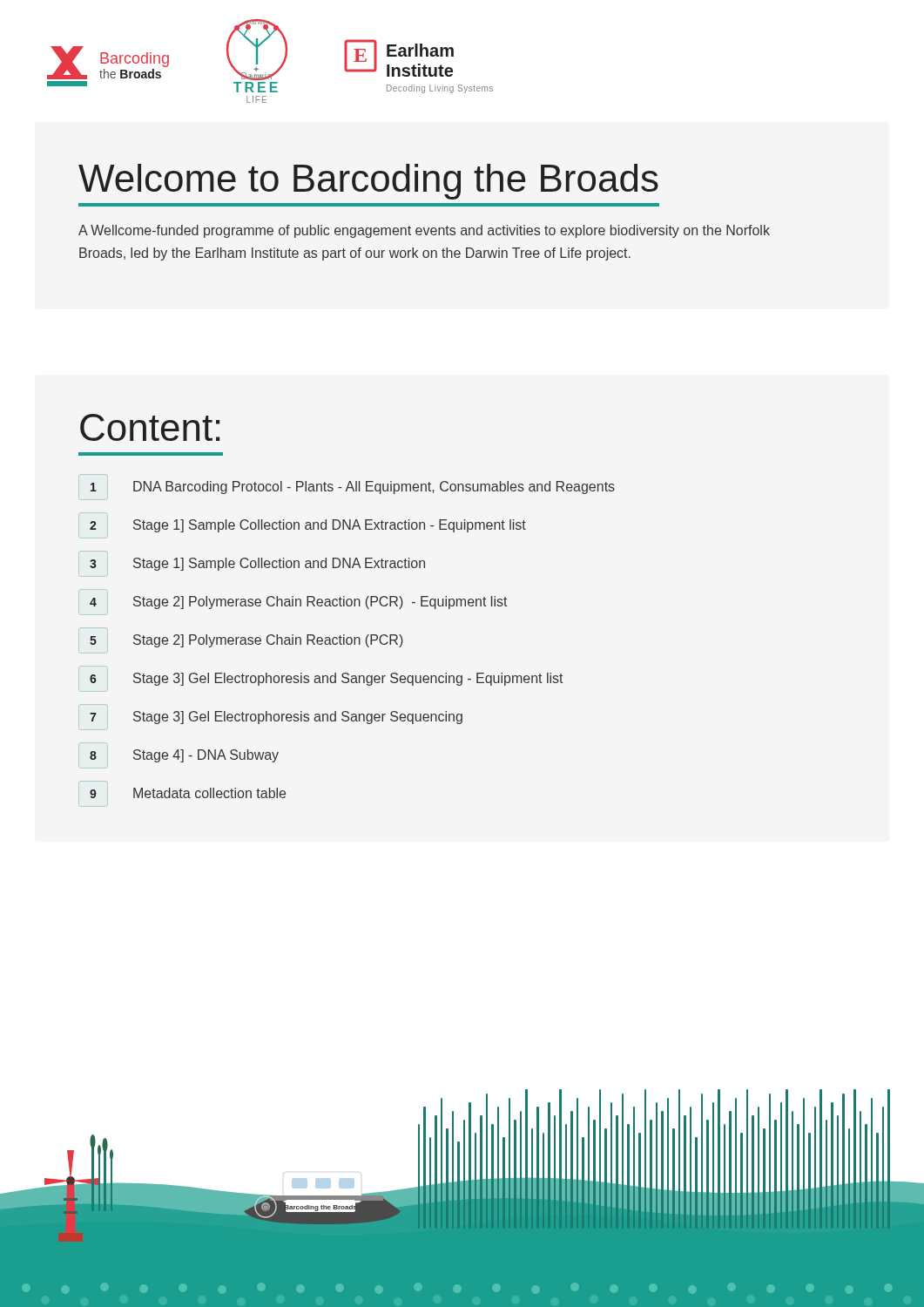The image size is (924, 1307).
Task: Navigate to the text block starting "4 Stage 2] Polymerase"
Action: click(293, 602)
